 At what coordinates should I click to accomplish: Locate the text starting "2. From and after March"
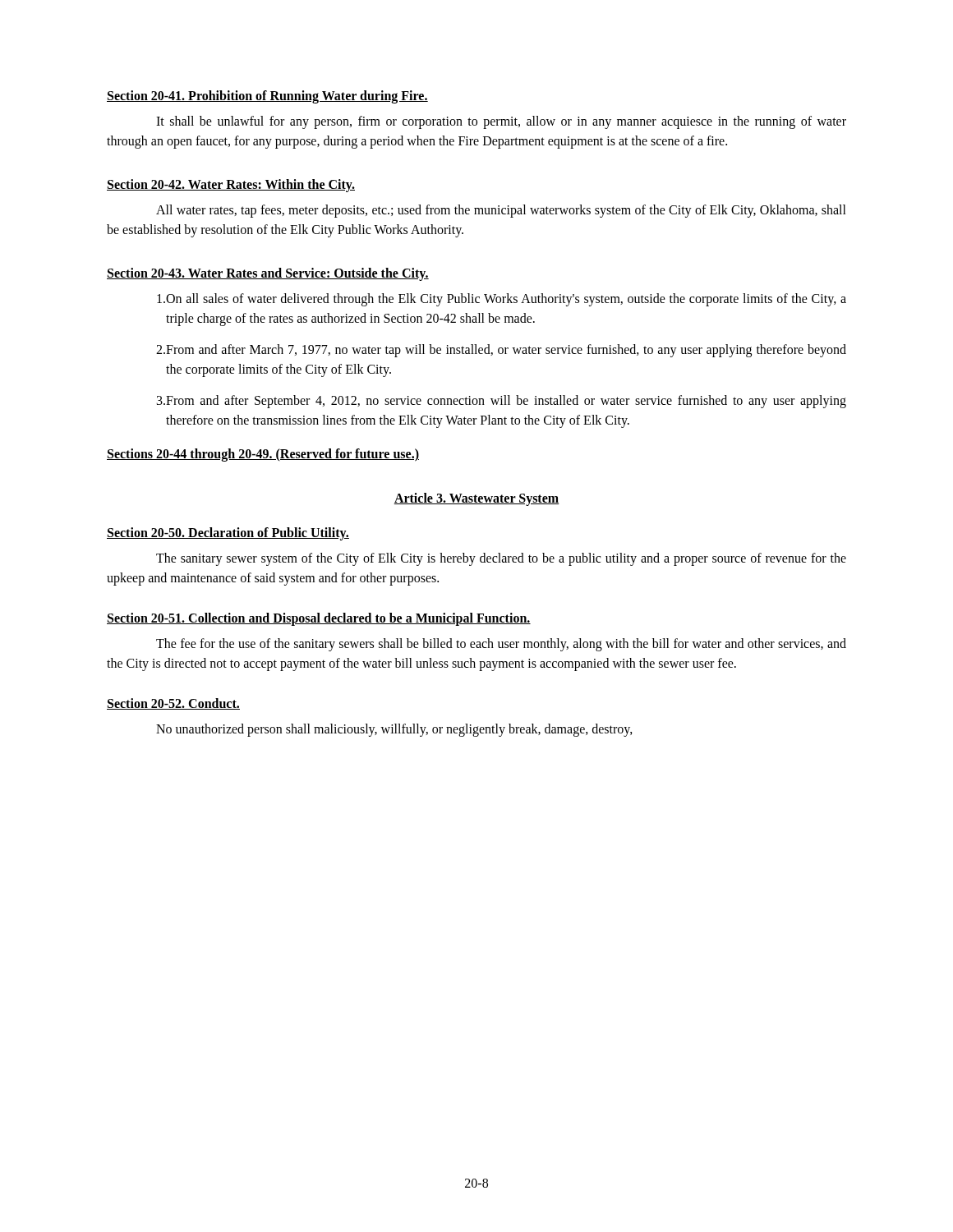click(x=476, y=360)
